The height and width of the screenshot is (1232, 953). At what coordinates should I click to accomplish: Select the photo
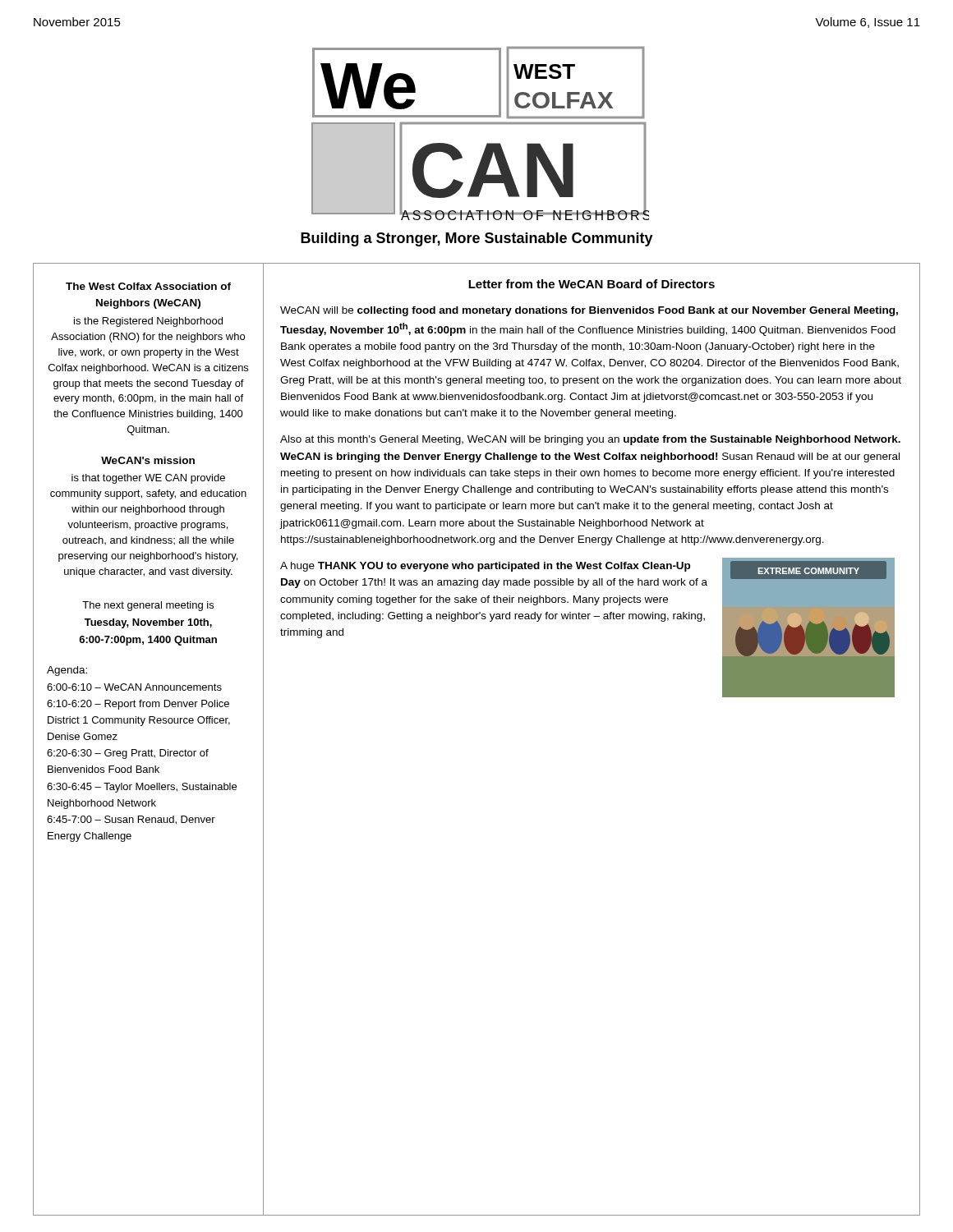[x=813, y=629]
